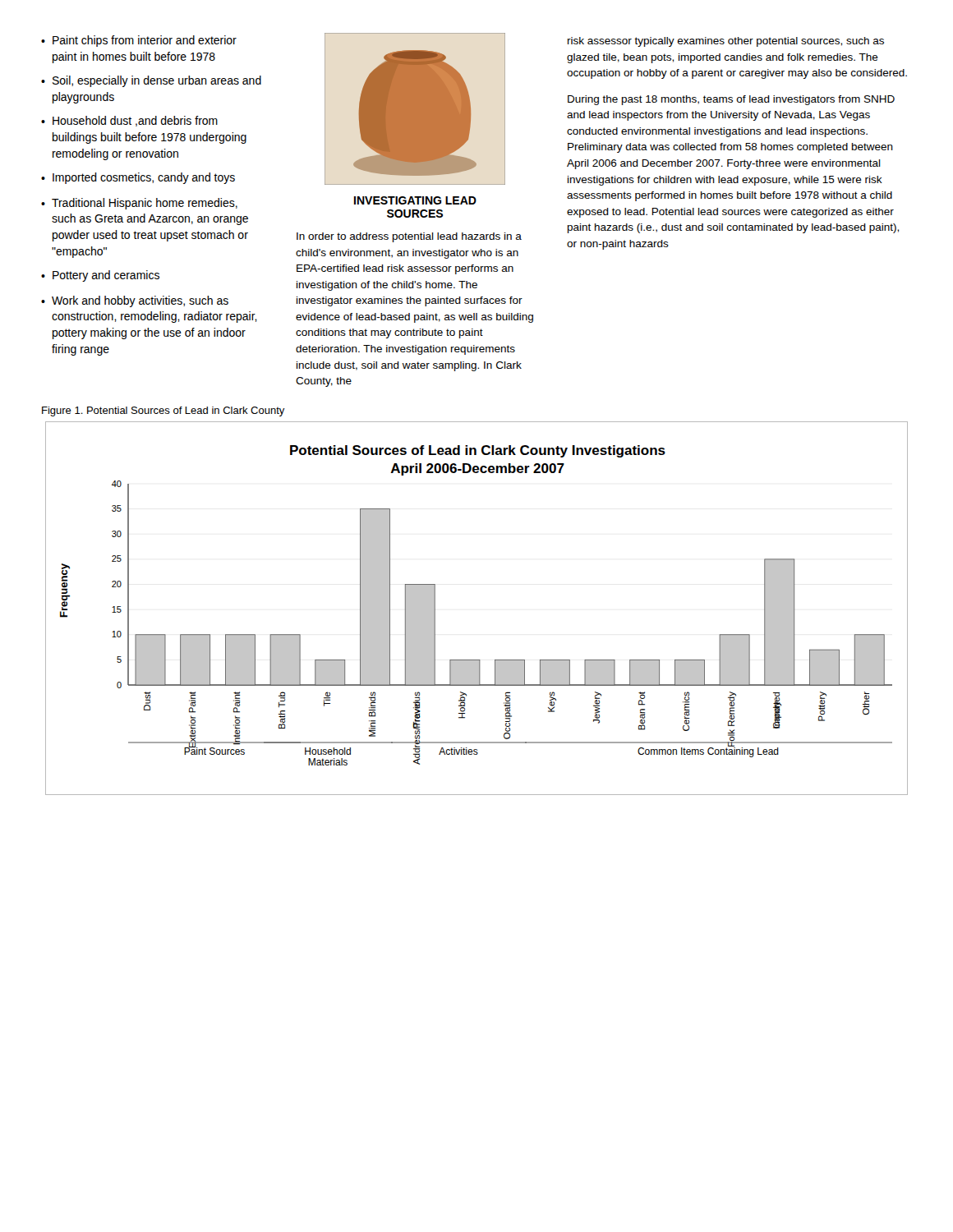Click on the passage starting "Figure 1. Potential Sources of Lead in"

pyautogui.click(x=163, y=410)
